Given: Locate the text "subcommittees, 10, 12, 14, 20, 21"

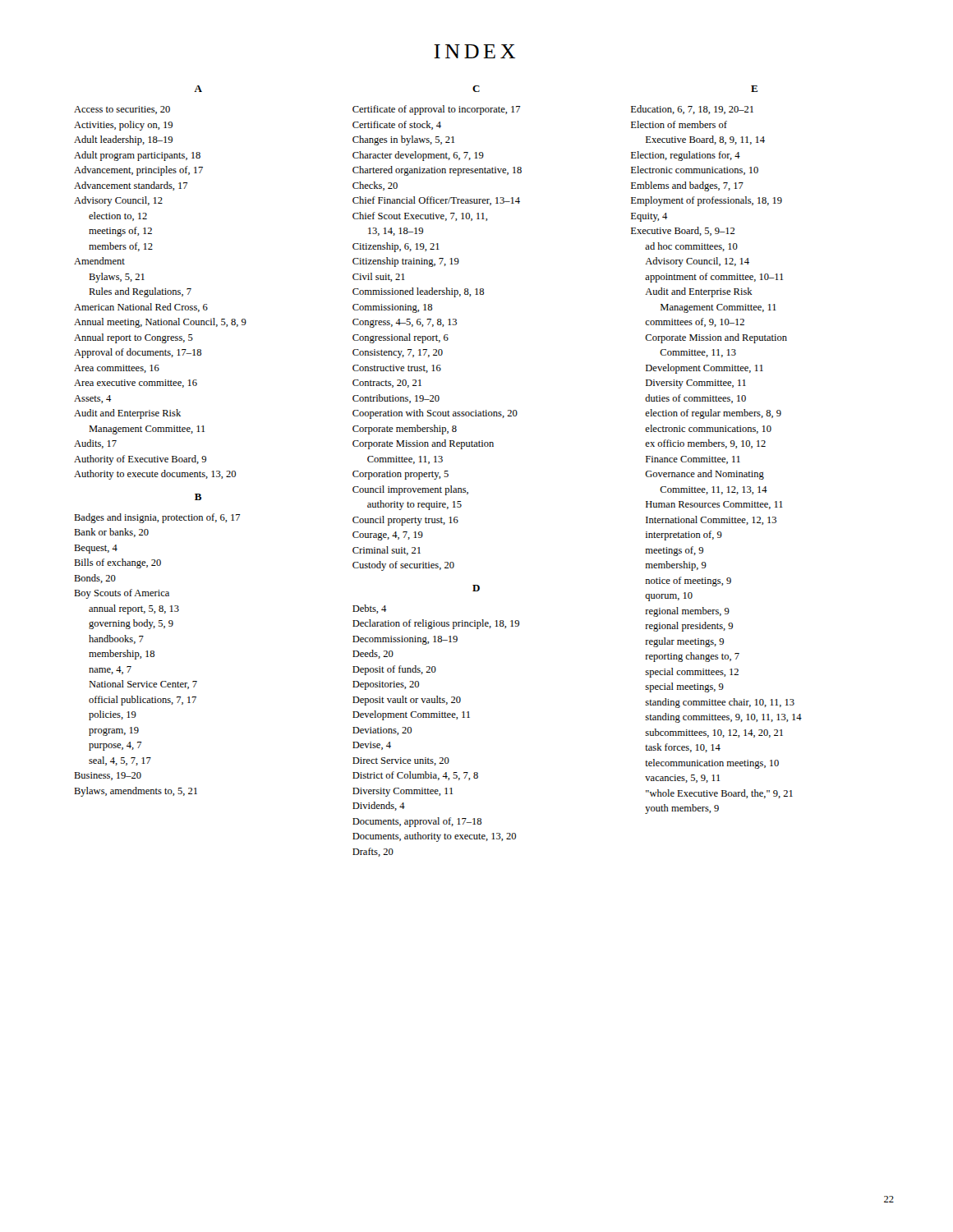Looking at the screenshot, I should (715, 732).
